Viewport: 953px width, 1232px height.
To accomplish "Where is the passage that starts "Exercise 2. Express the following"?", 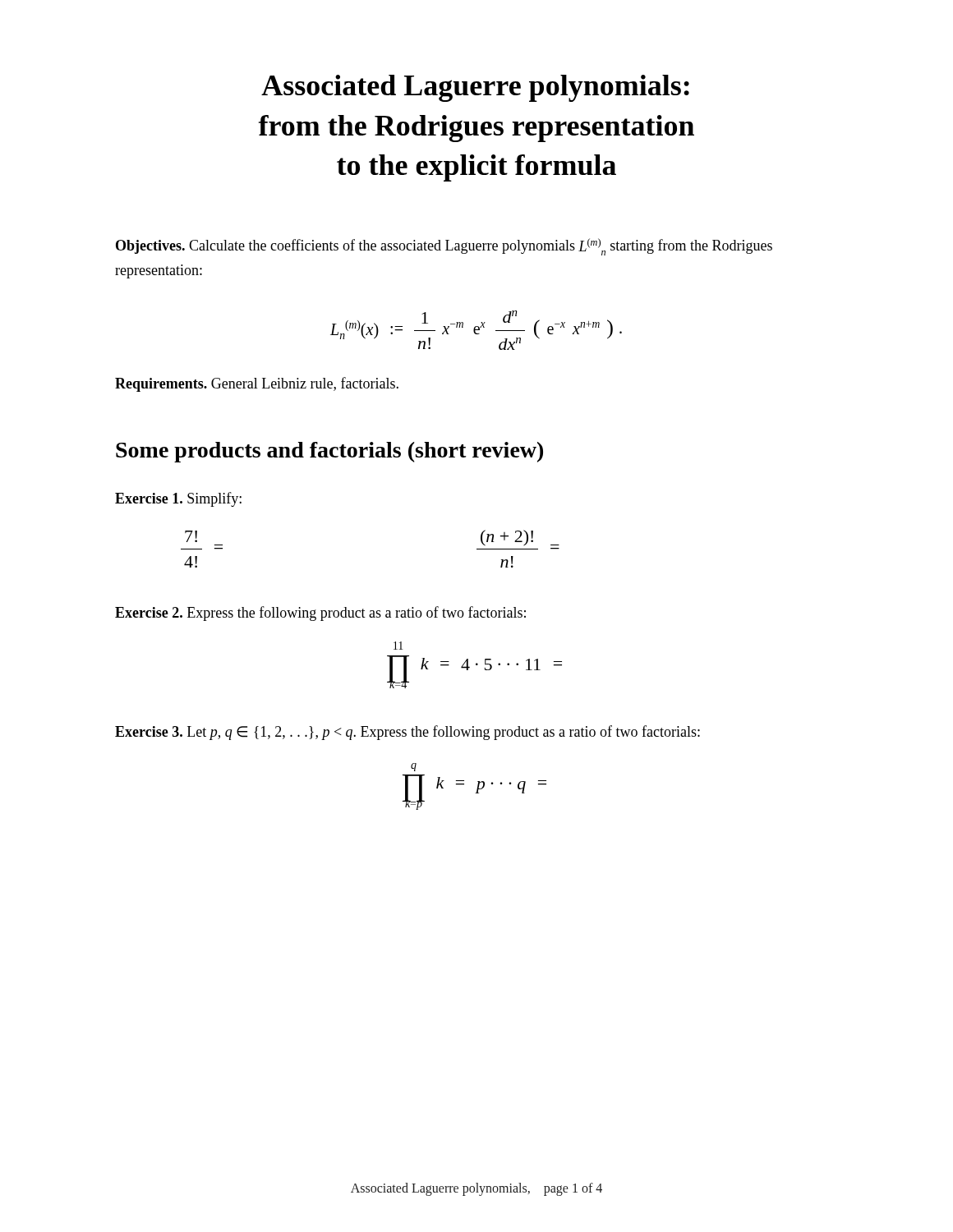I will pos(321,612).
